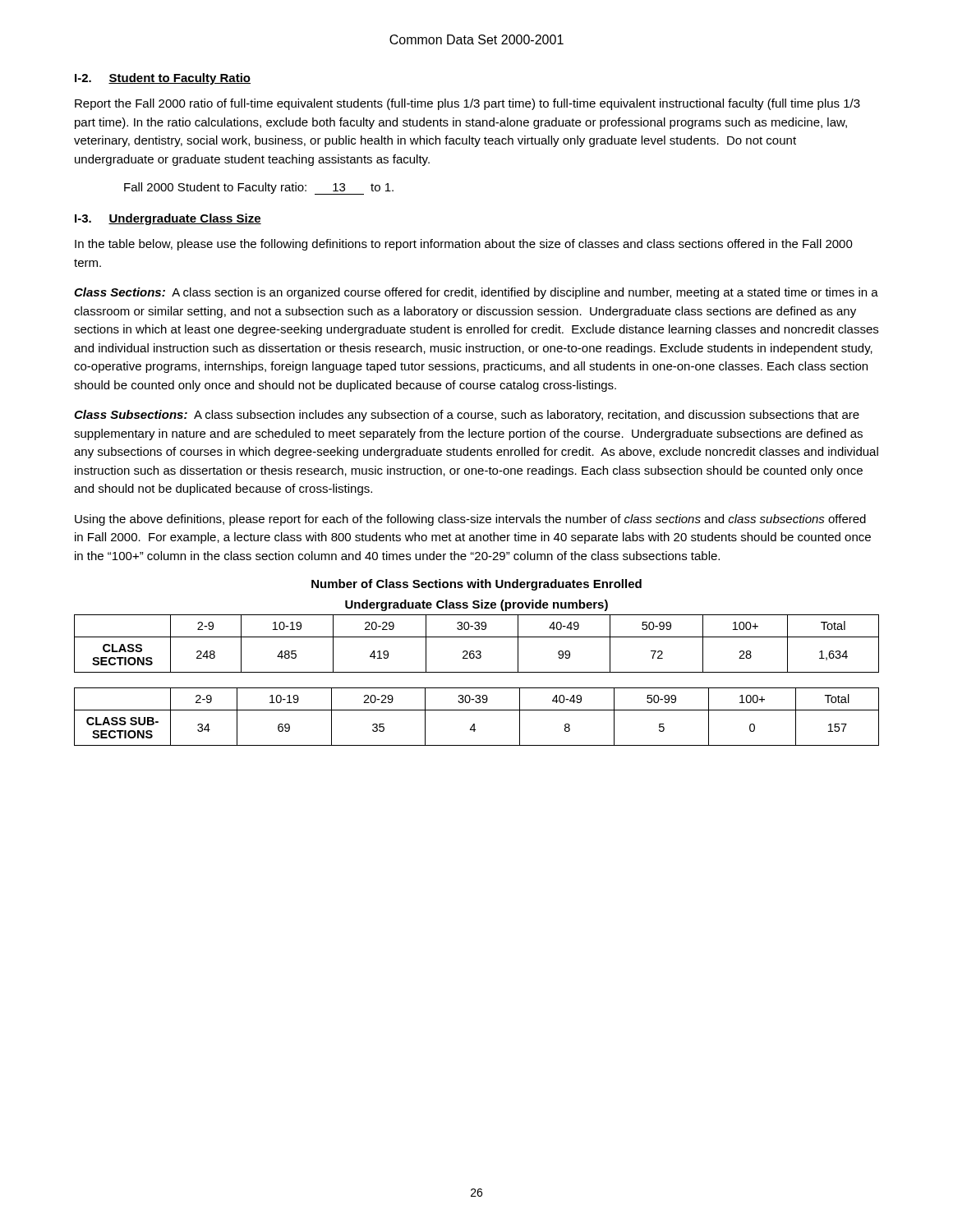This screenshot has height=1232, width=953.
Task: Locate the text block starting "Using the above definitions, please report for"
Action: (x=473, y=537)
